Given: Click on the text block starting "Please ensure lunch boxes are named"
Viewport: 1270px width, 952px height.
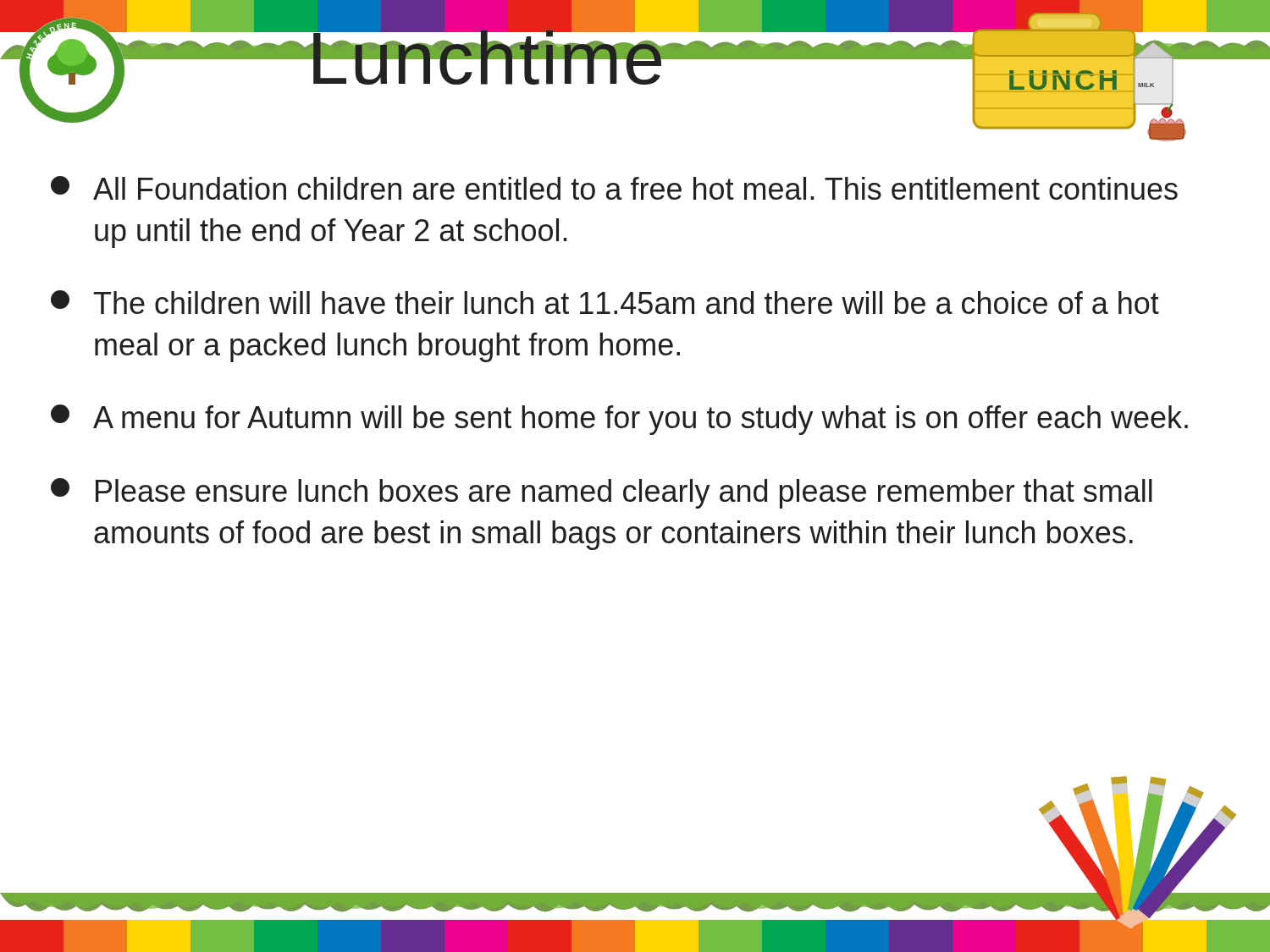Looking at the screenshot, I should point(635,512).
